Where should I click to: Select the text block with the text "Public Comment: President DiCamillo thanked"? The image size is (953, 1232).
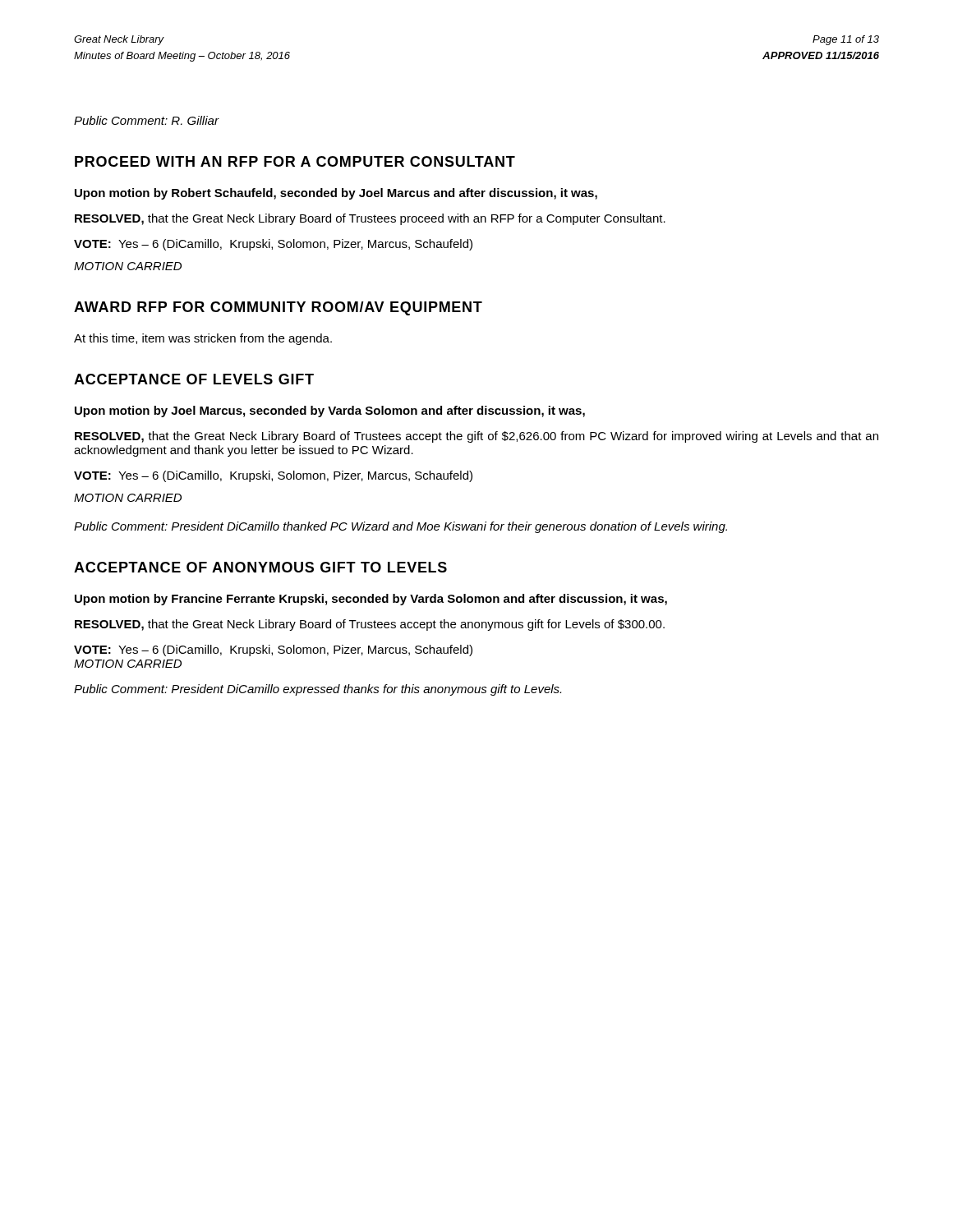(401, 526)
